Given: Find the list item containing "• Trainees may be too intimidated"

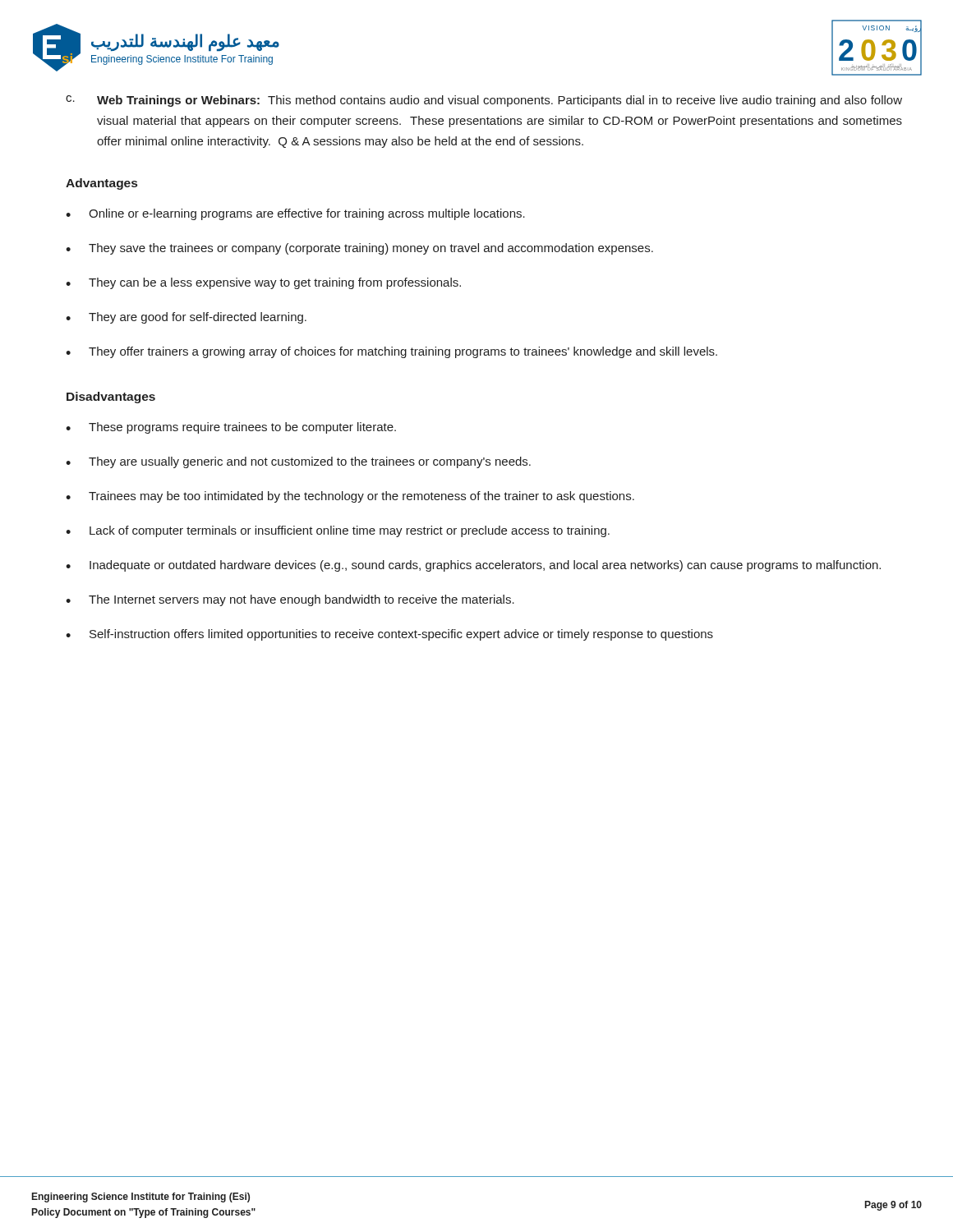Looking at the screenshot, I should (484, 498).
